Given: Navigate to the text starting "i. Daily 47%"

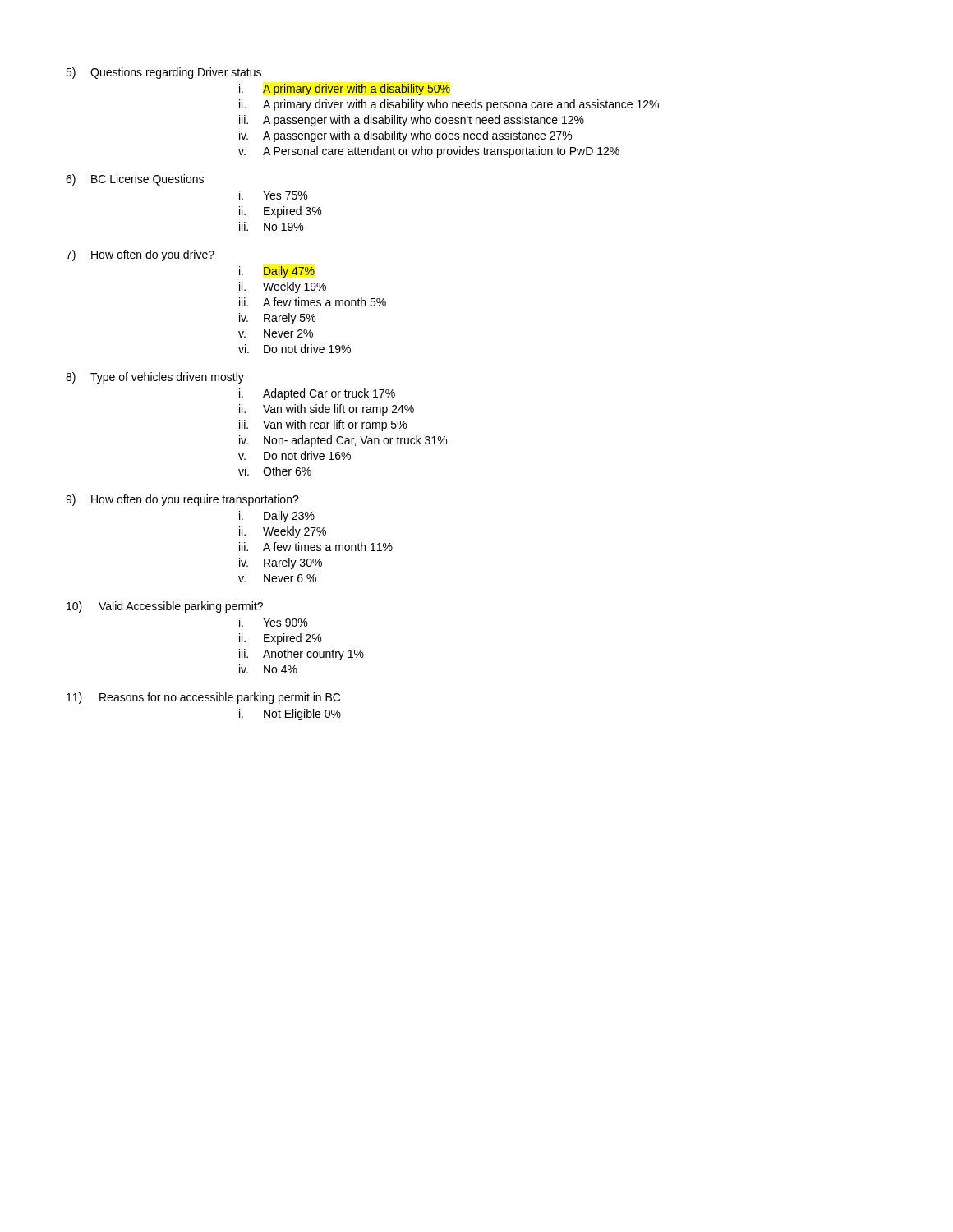Looking at the screenshot, I should pos(277,272).
